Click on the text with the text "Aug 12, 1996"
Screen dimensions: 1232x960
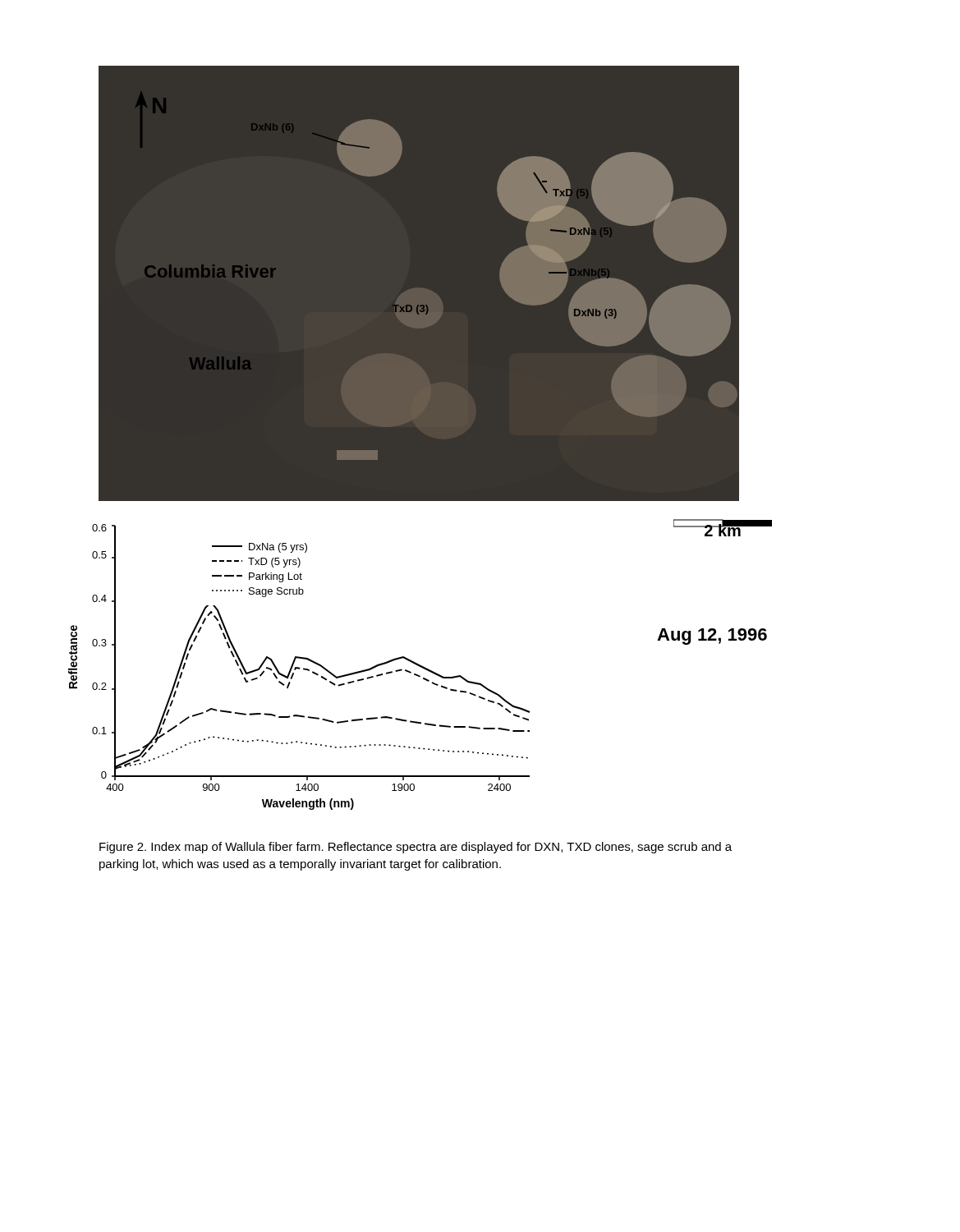click(x=712, y=634)
